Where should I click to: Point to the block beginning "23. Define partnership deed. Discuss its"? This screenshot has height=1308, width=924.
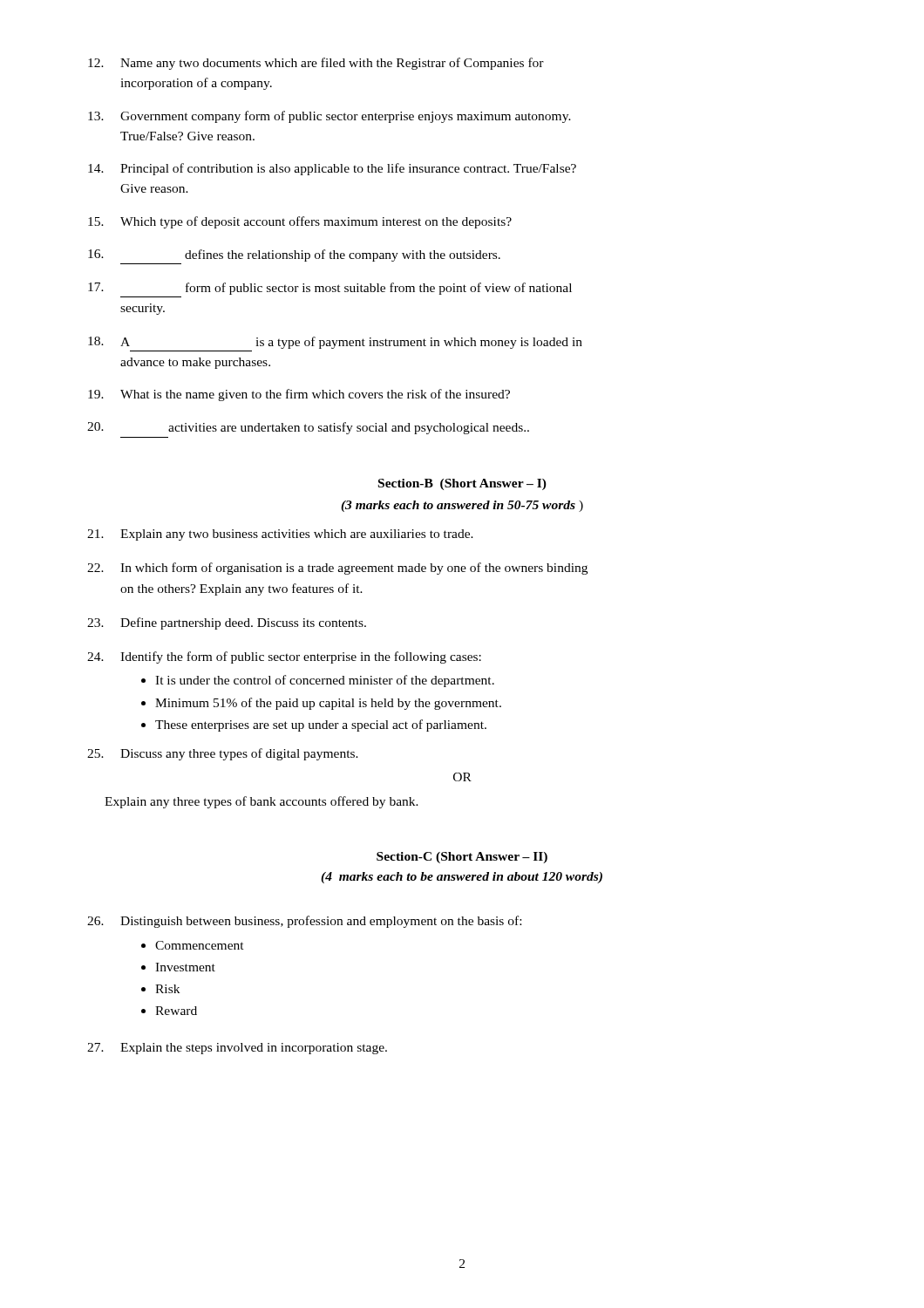point(227,623)
